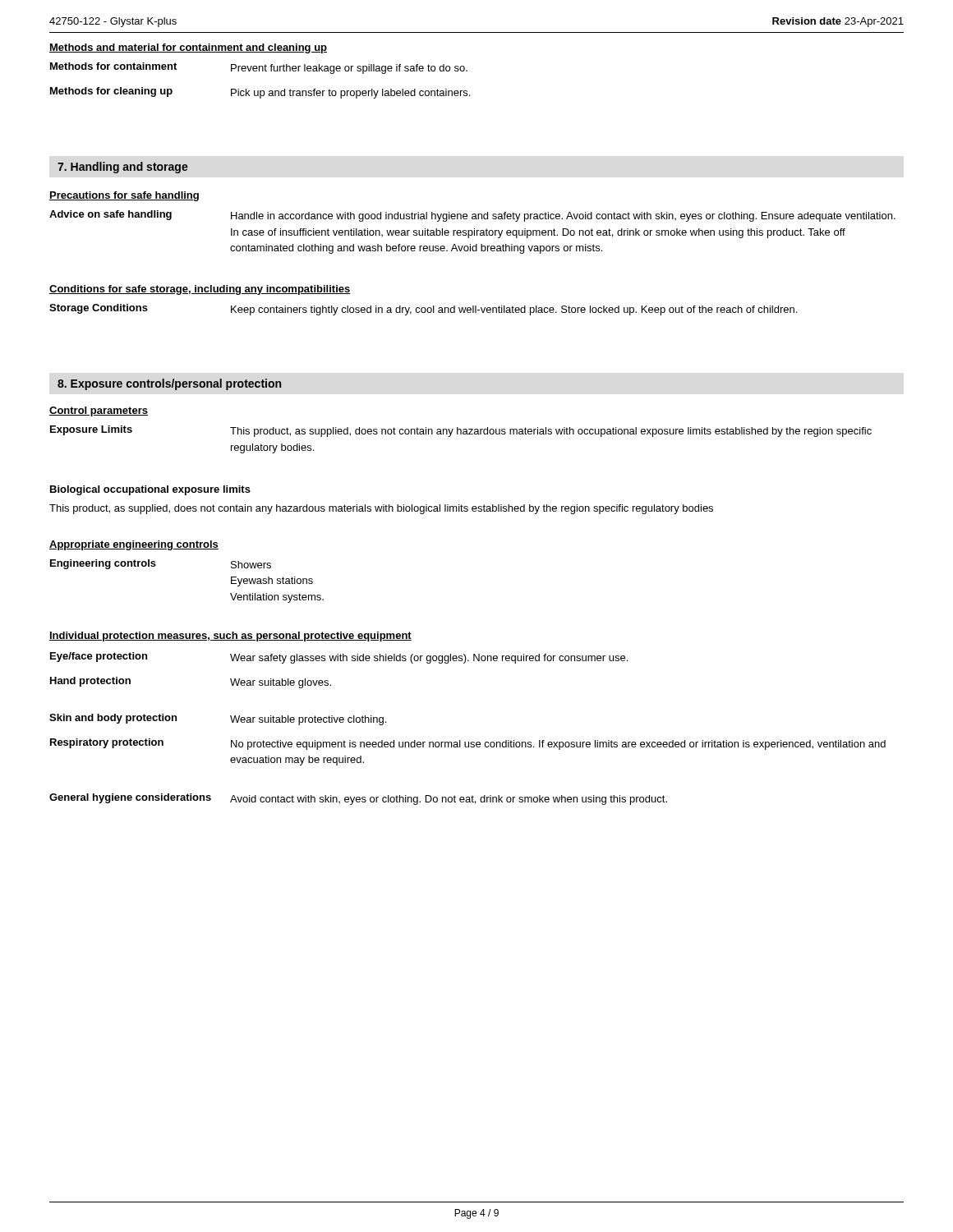Viewport: 953px width, 1232px height.
Task: Locate the passage starting "Methods for cleaning up Pick up and transfer"
Action: 476,92
